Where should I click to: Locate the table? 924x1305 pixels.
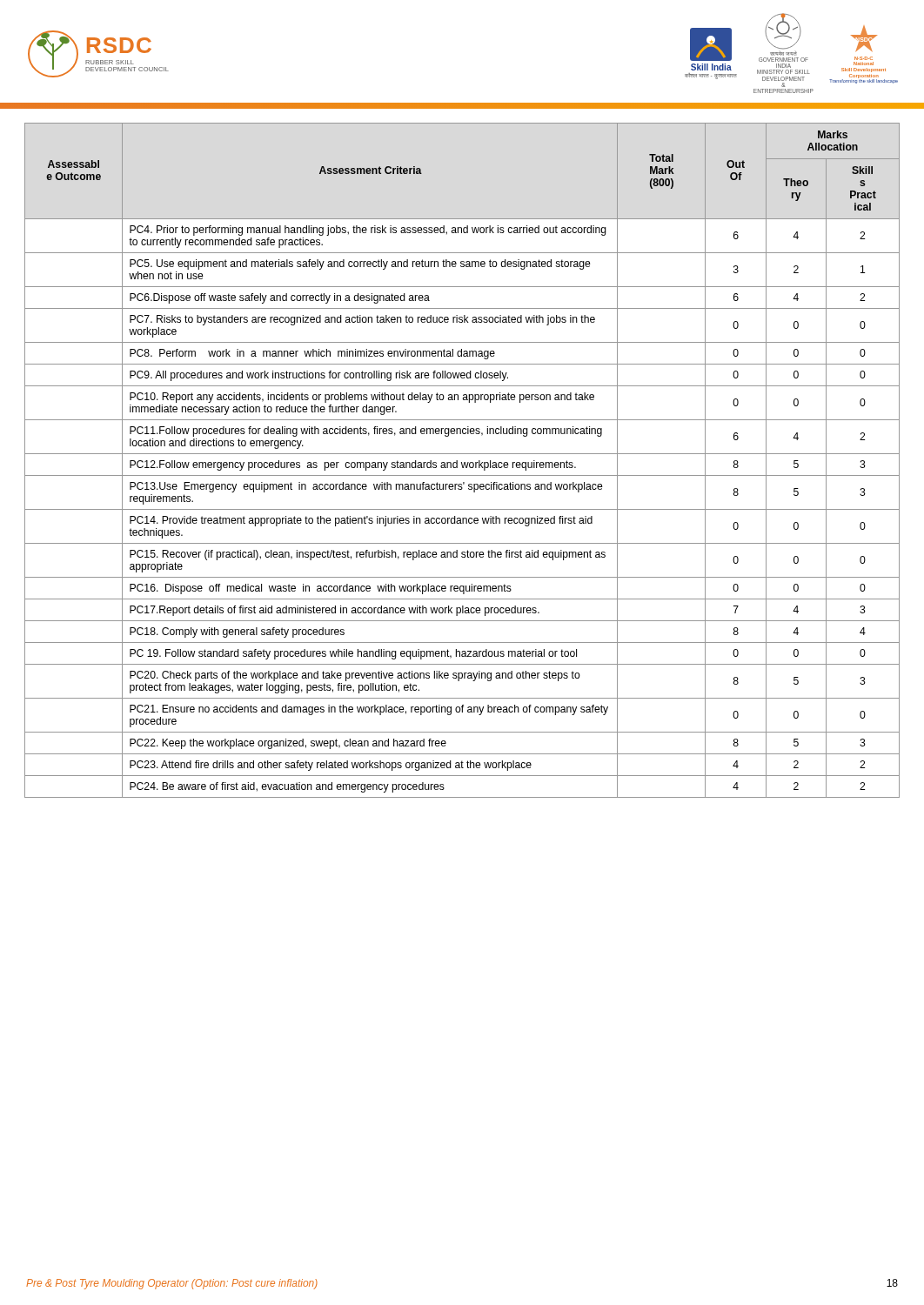pos(462,458)
